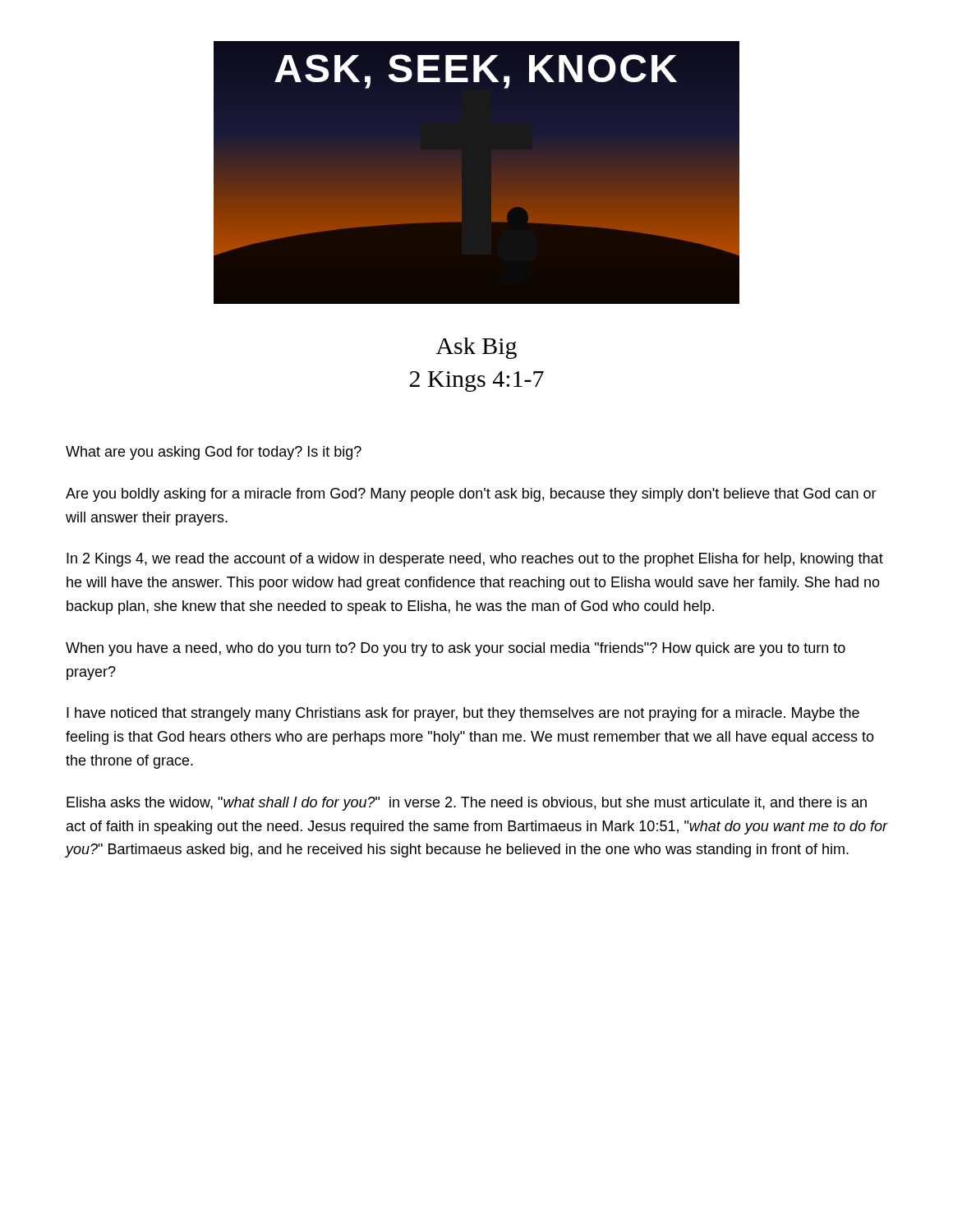
Task: Locate the title that says "Ask Big 2 Kings 4:1-7"
Action: pyautogui.click(x=476, y=362)
